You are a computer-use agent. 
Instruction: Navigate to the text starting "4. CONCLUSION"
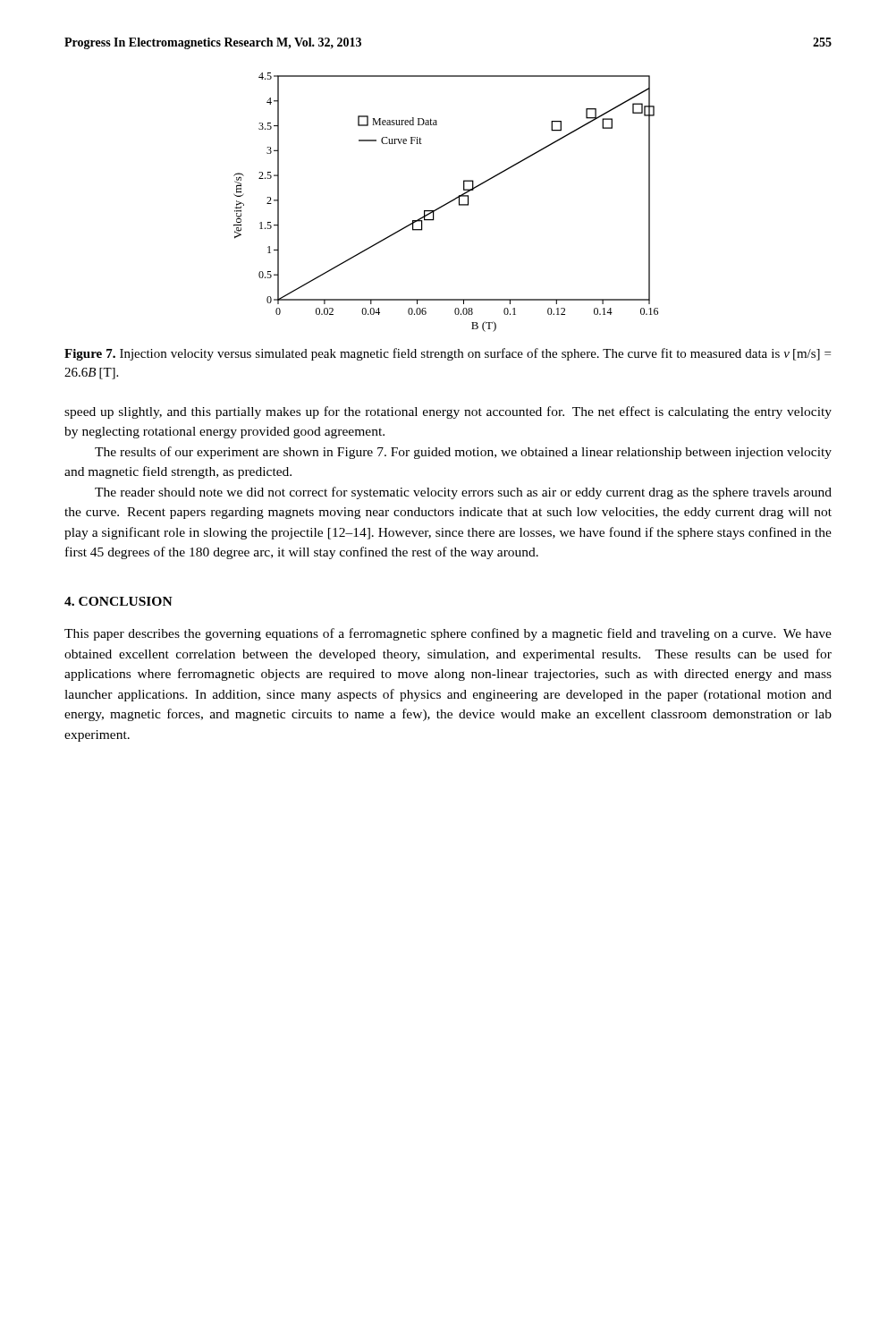coord(118,601)
